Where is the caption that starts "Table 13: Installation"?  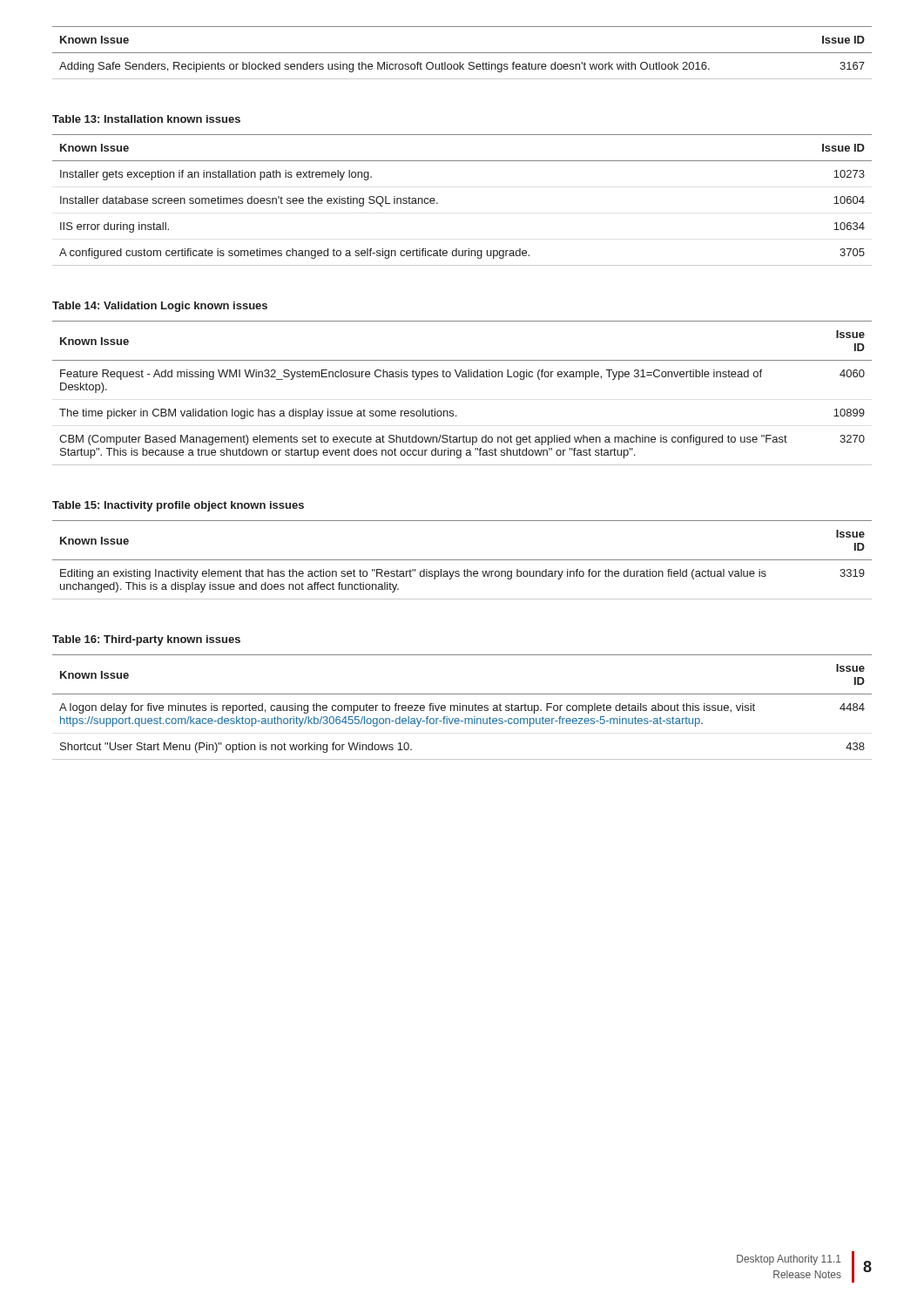click(x=147, y=119)
